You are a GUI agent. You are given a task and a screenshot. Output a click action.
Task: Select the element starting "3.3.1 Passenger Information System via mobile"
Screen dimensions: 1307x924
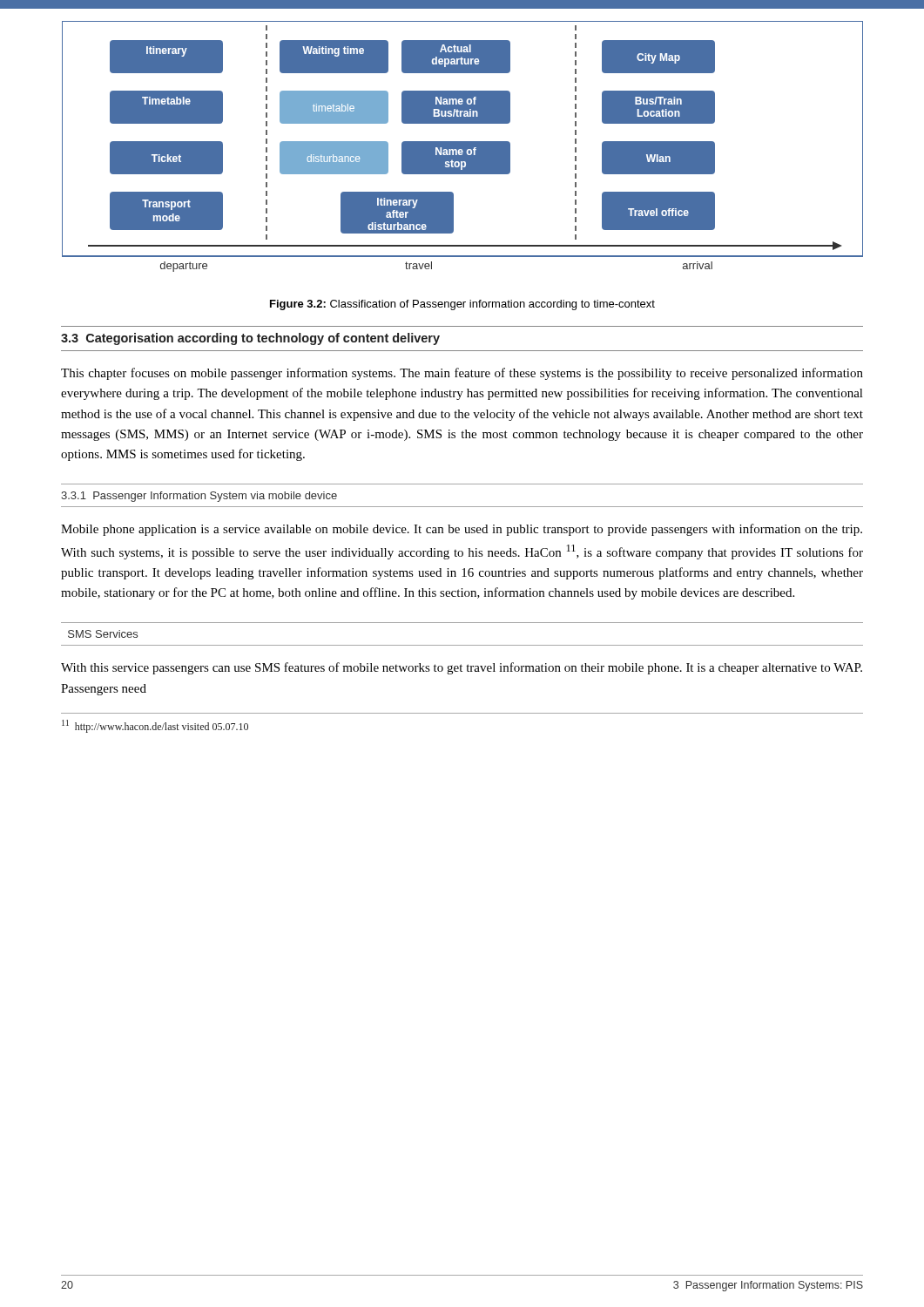199,496
